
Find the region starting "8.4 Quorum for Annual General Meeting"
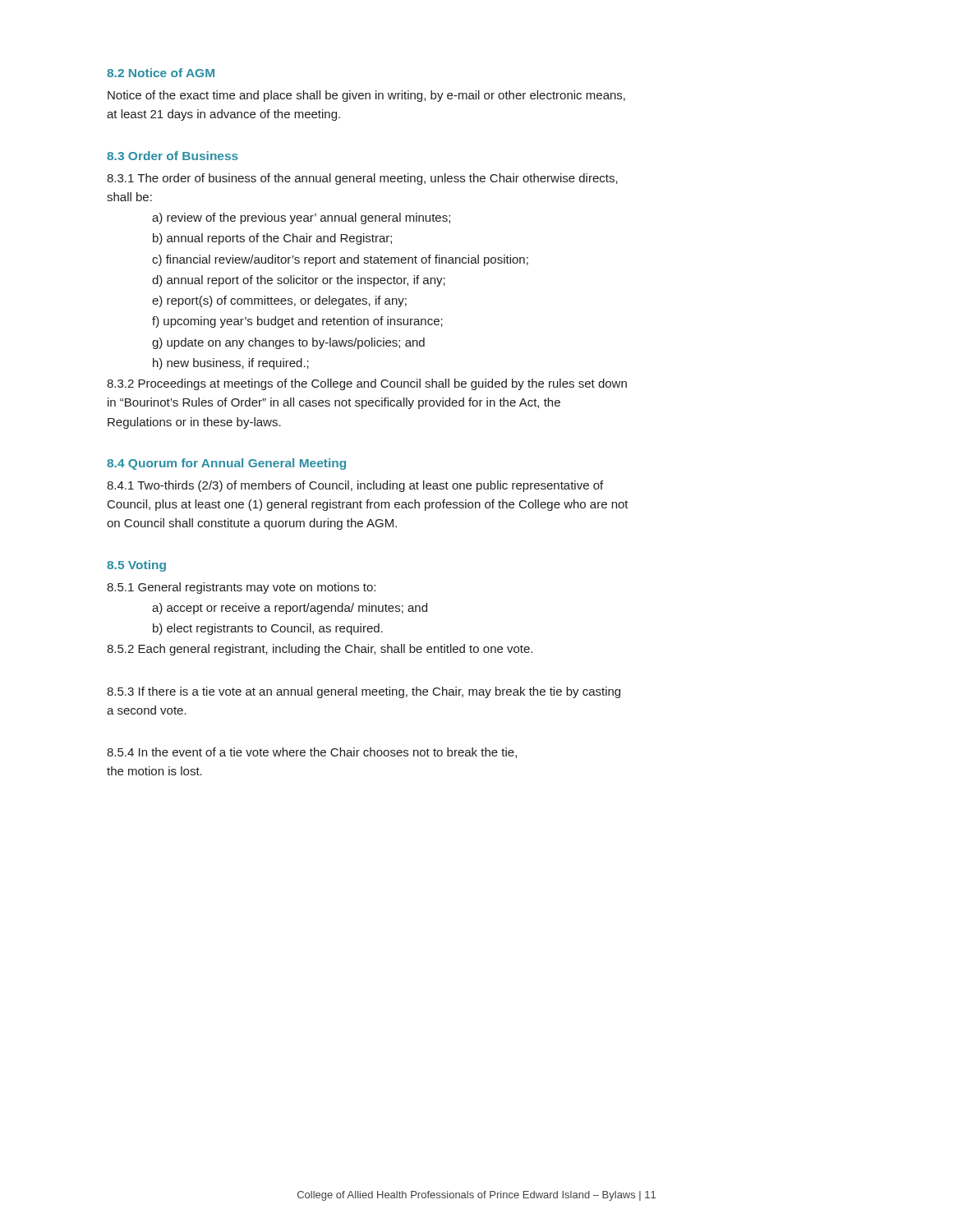[x=227, y=463]
